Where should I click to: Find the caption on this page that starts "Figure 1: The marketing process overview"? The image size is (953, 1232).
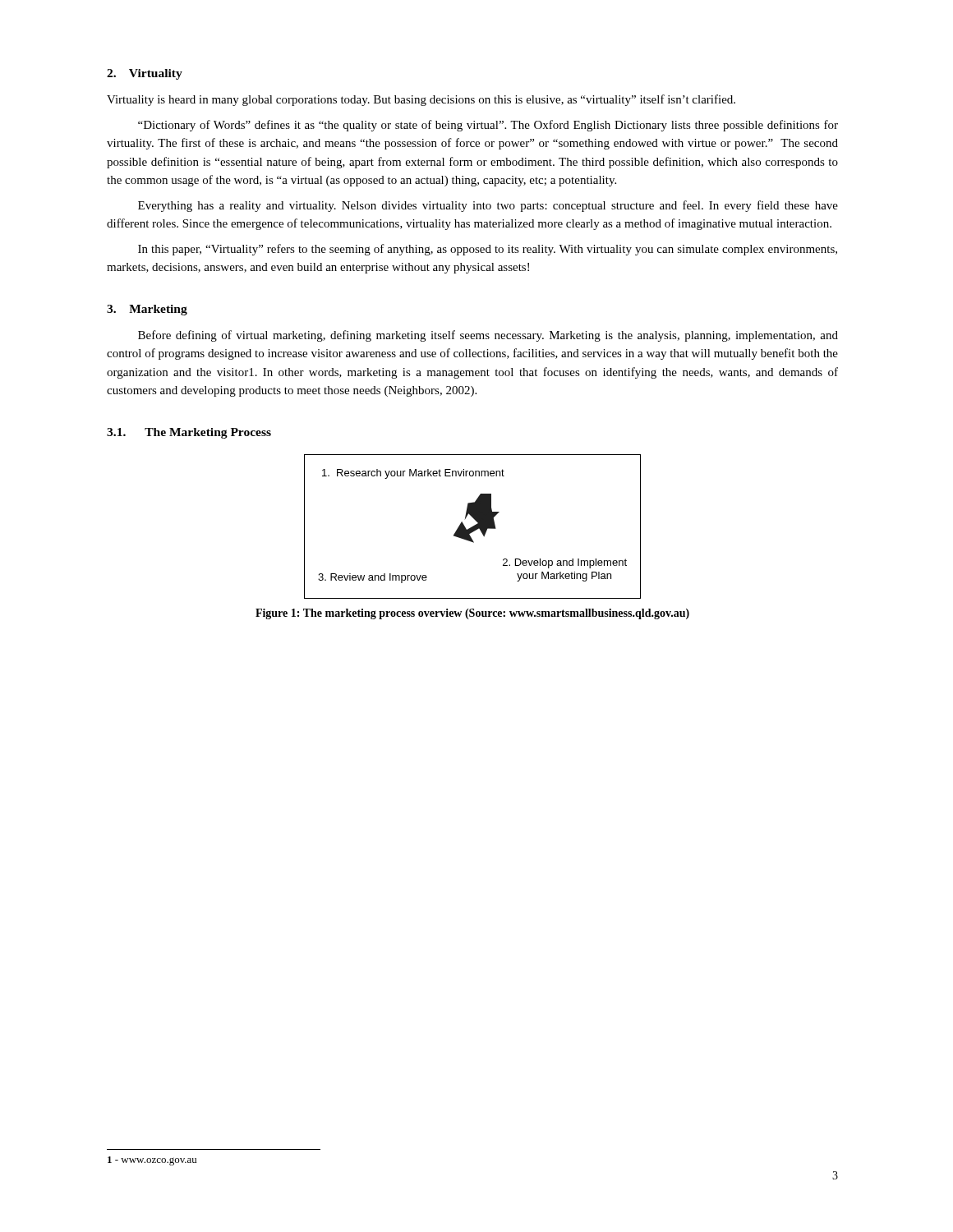(472, 613)
